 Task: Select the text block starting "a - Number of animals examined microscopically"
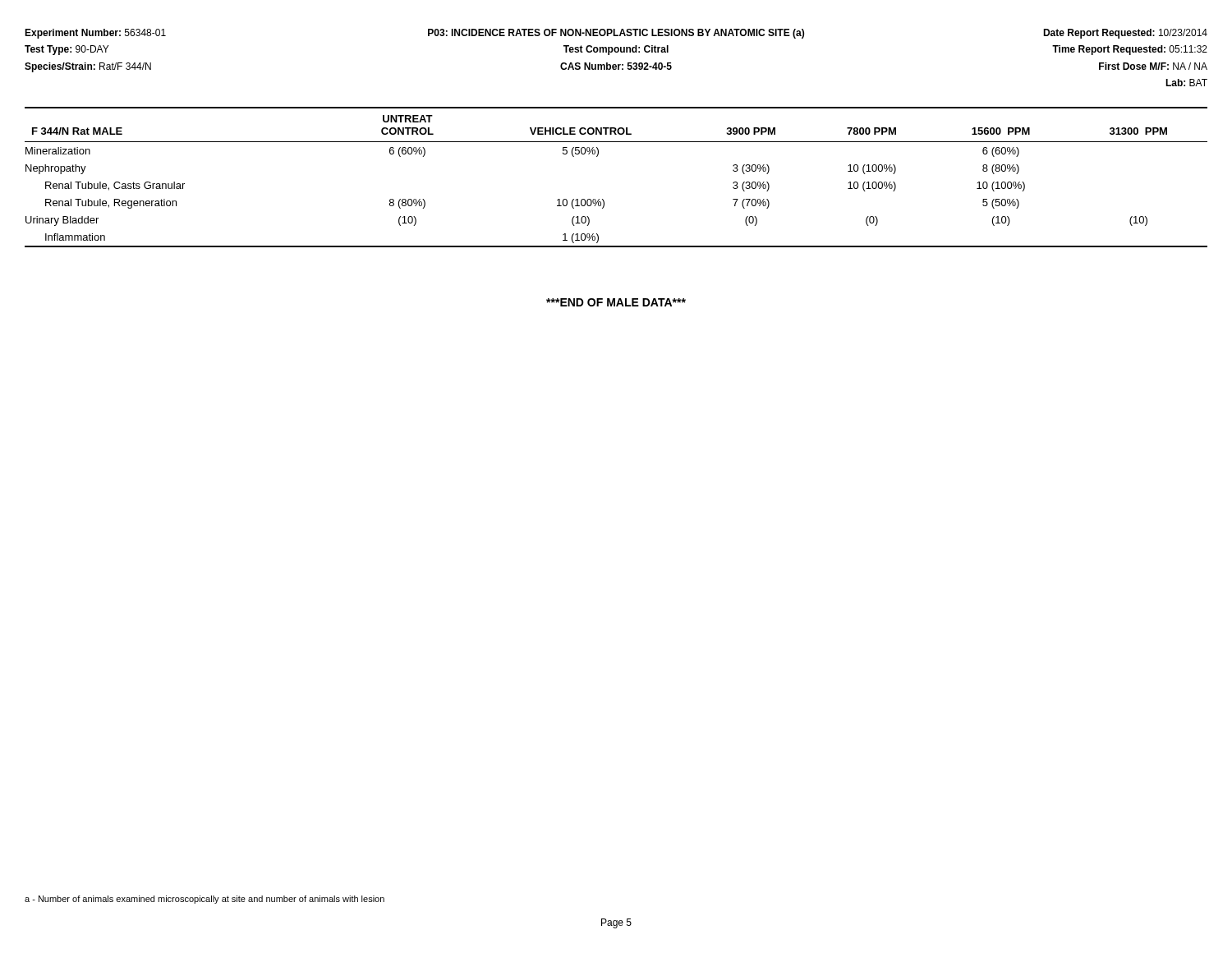(x=205, y=899)
